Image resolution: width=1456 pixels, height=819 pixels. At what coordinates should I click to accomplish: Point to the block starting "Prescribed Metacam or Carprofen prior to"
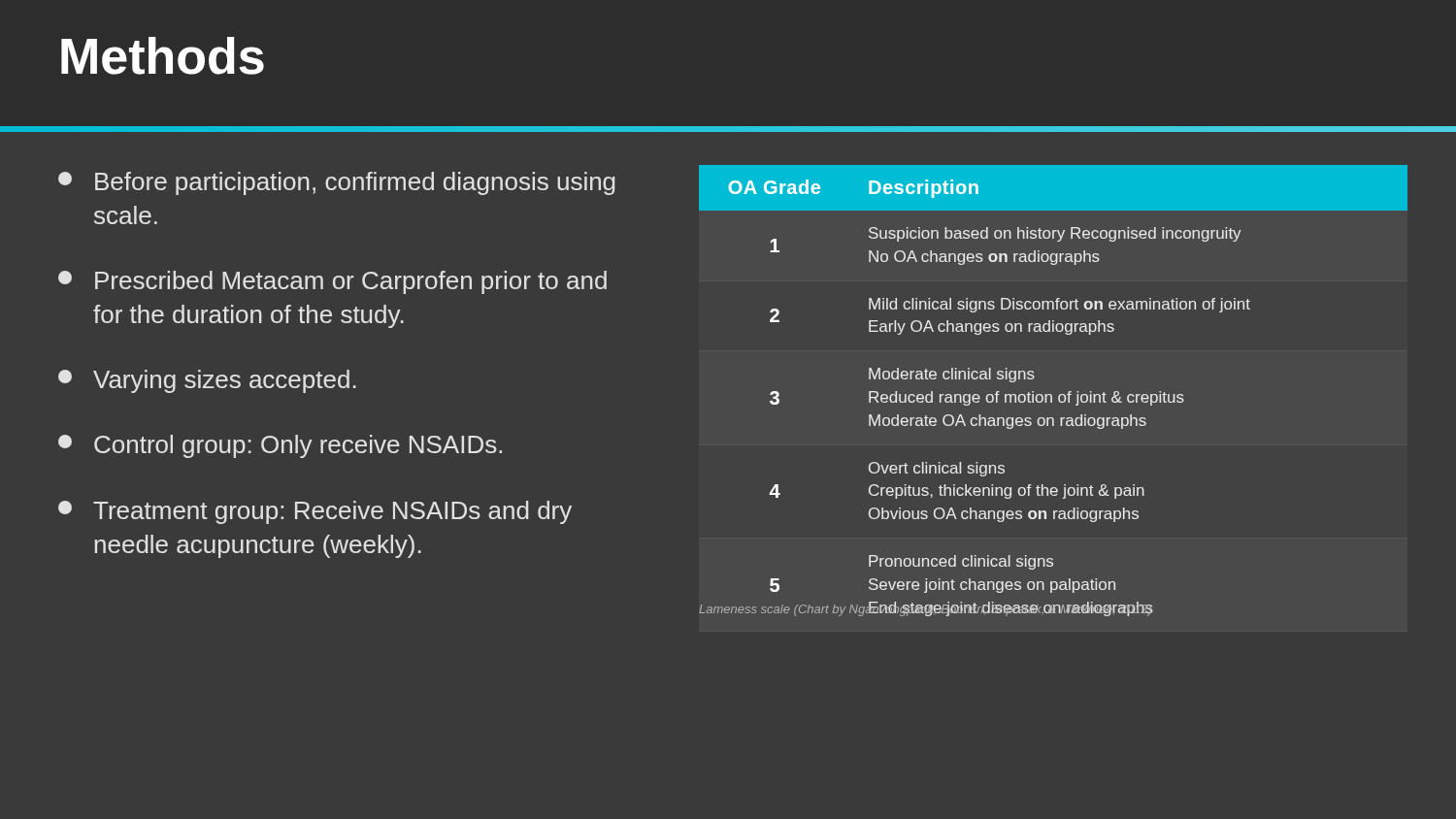point(340,298)
